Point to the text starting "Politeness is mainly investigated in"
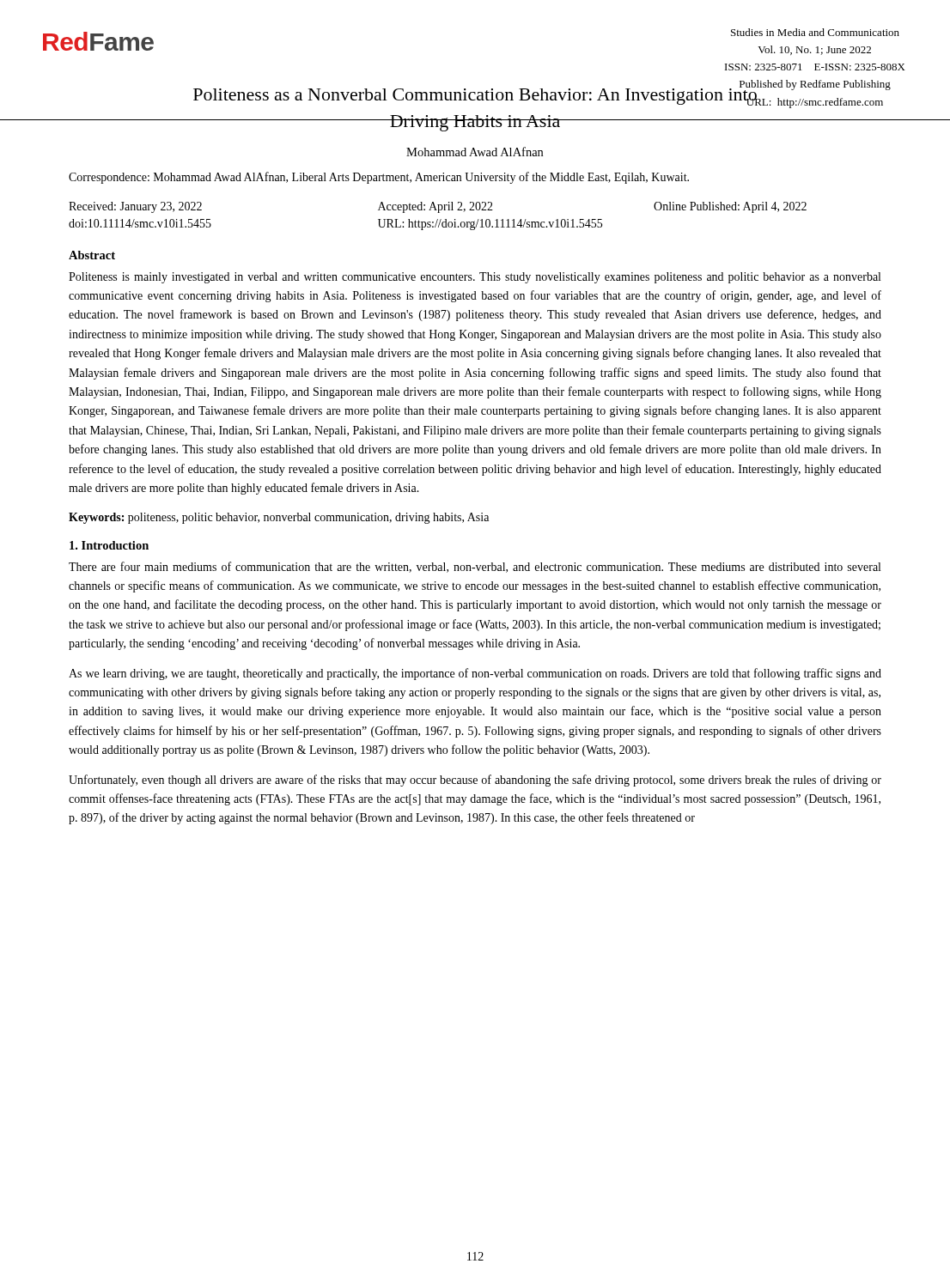Viewport: 950px width, 1288px height. coord(475,382)
